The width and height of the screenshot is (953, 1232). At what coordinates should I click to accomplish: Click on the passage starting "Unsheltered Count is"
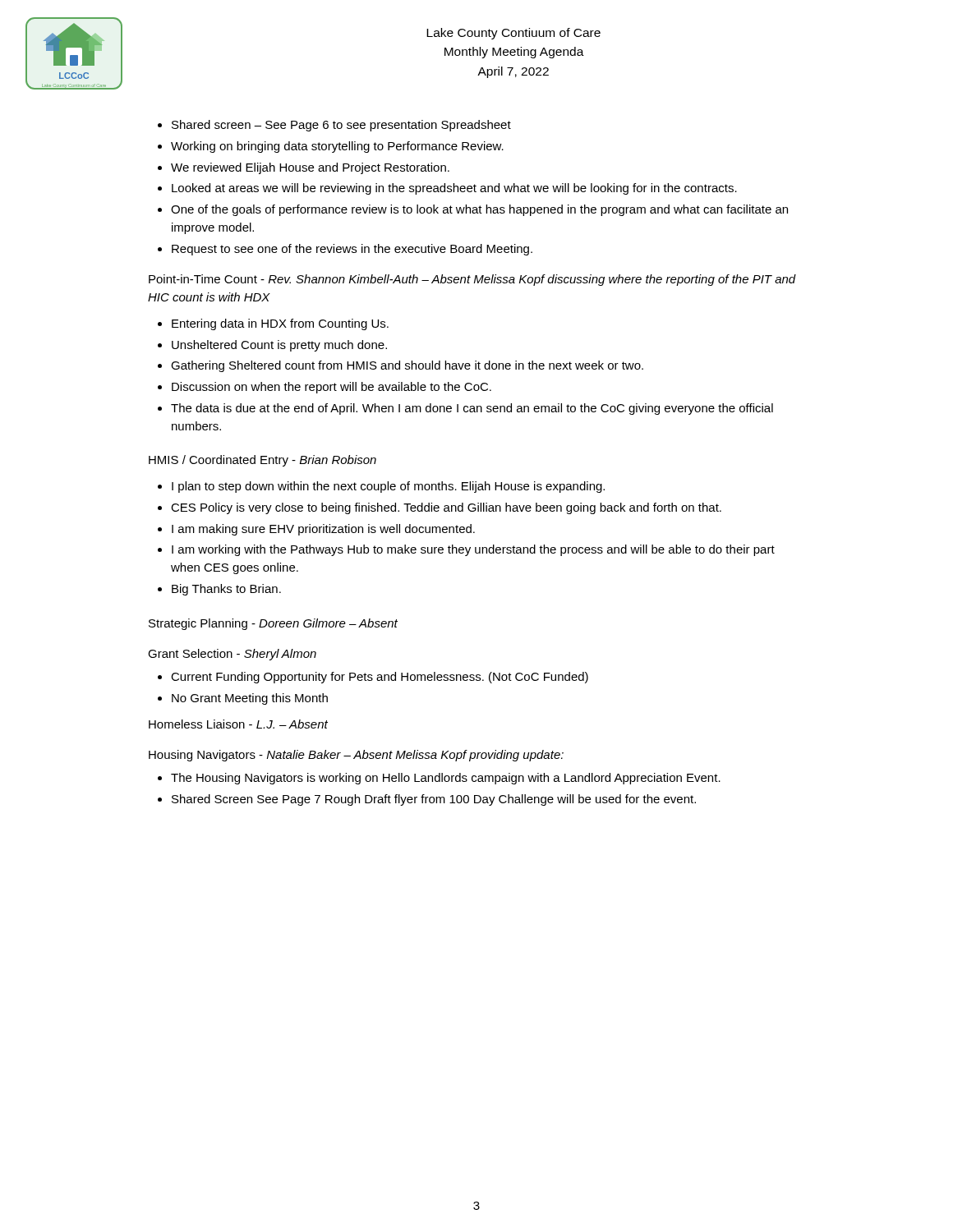pos(279,344)
